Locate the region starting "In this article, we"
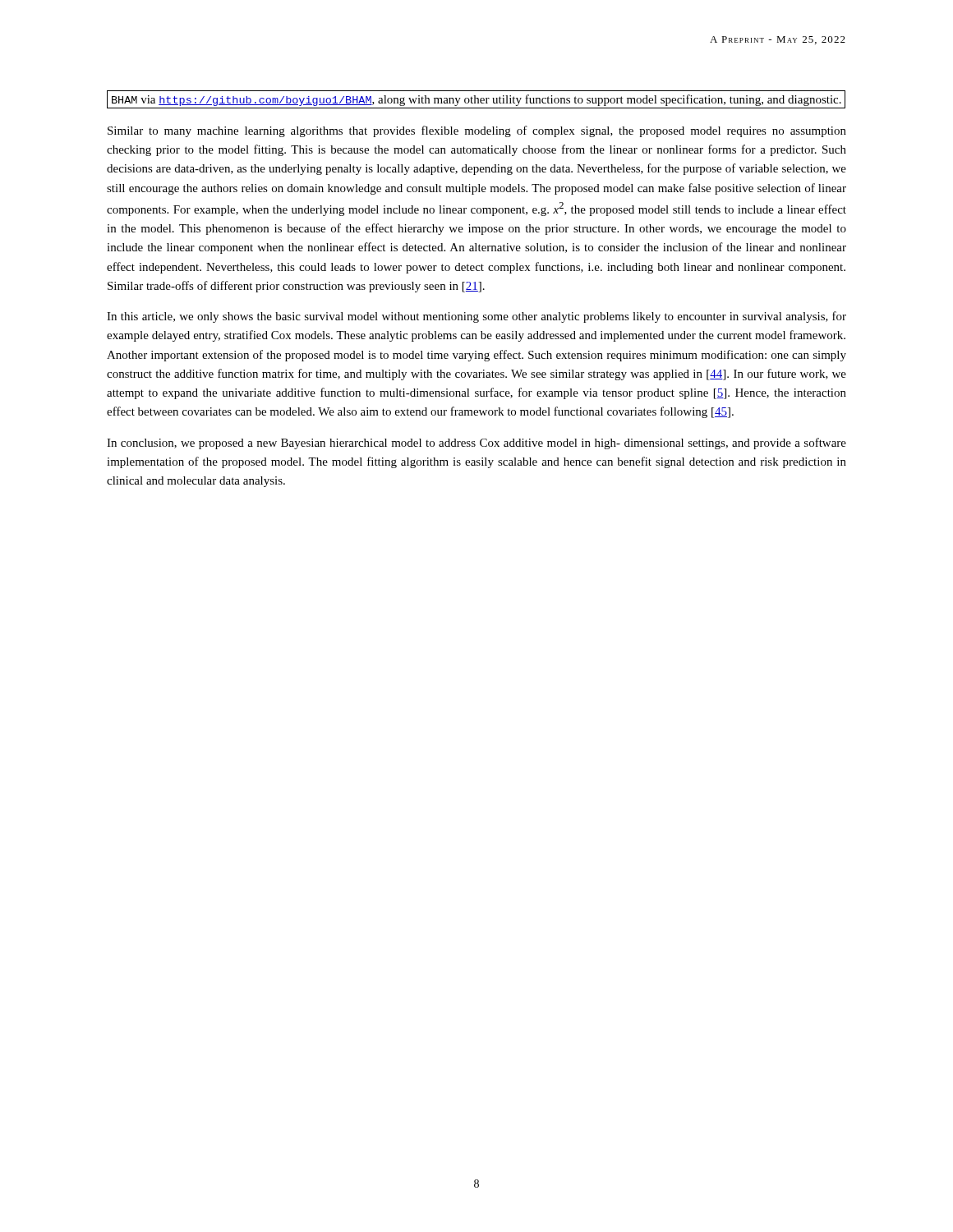The width and height of the screenshot is (953, 1232). click(x=476, y=364)
